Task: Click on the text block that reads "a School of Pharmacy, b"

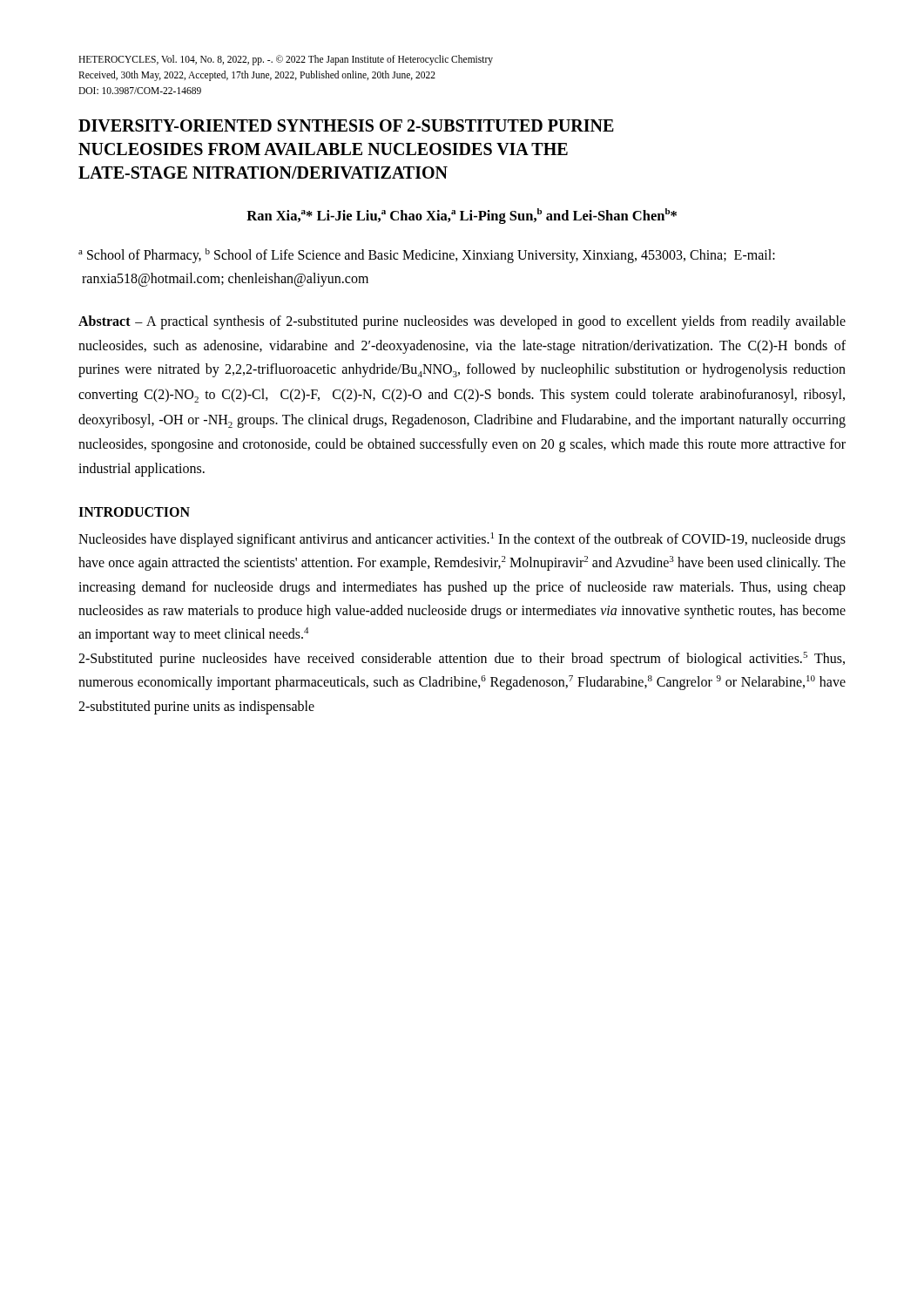Action: [x=427, y=266]
